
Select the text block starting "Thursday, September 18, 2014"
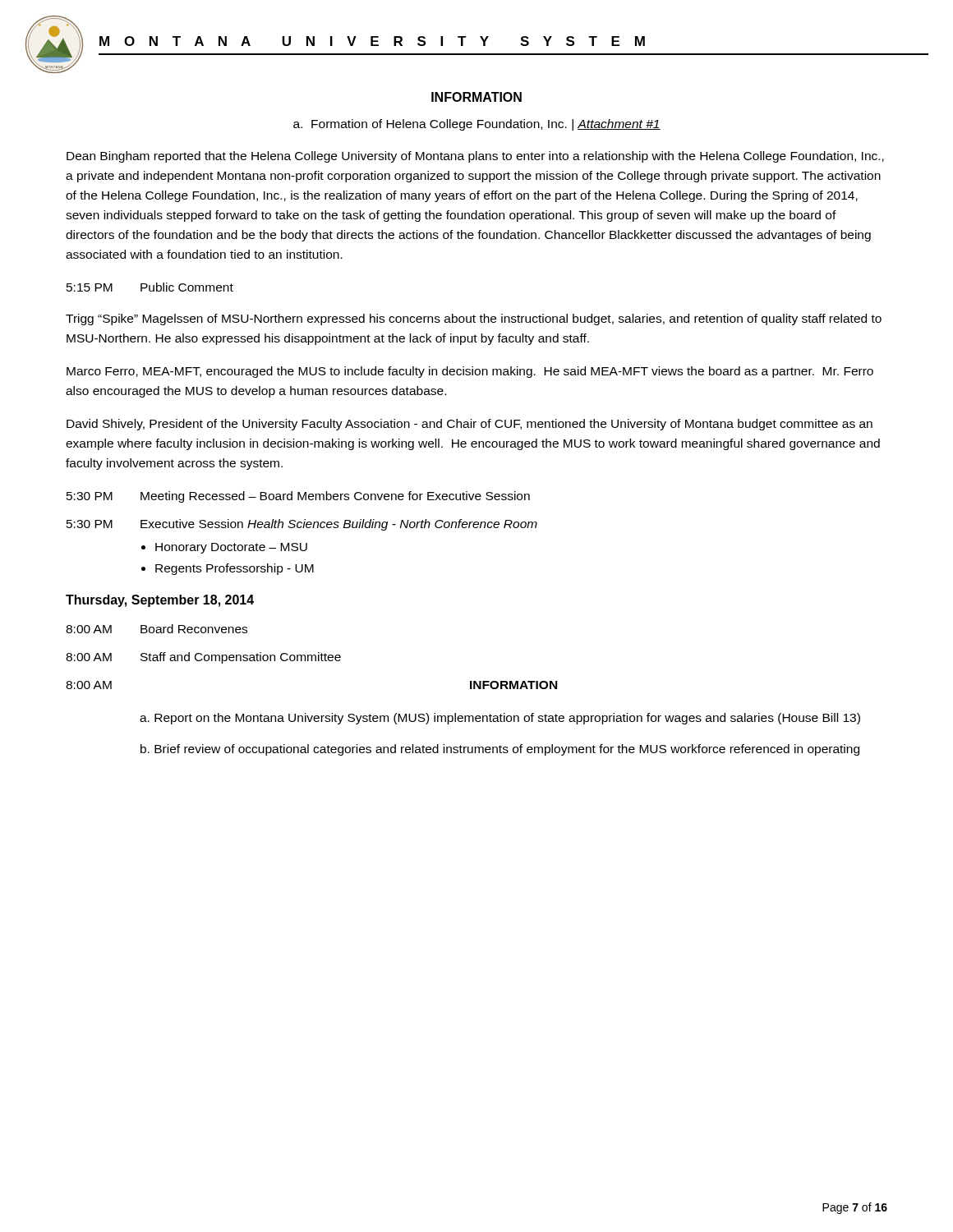pyautogui.click(x=160, y=600)
